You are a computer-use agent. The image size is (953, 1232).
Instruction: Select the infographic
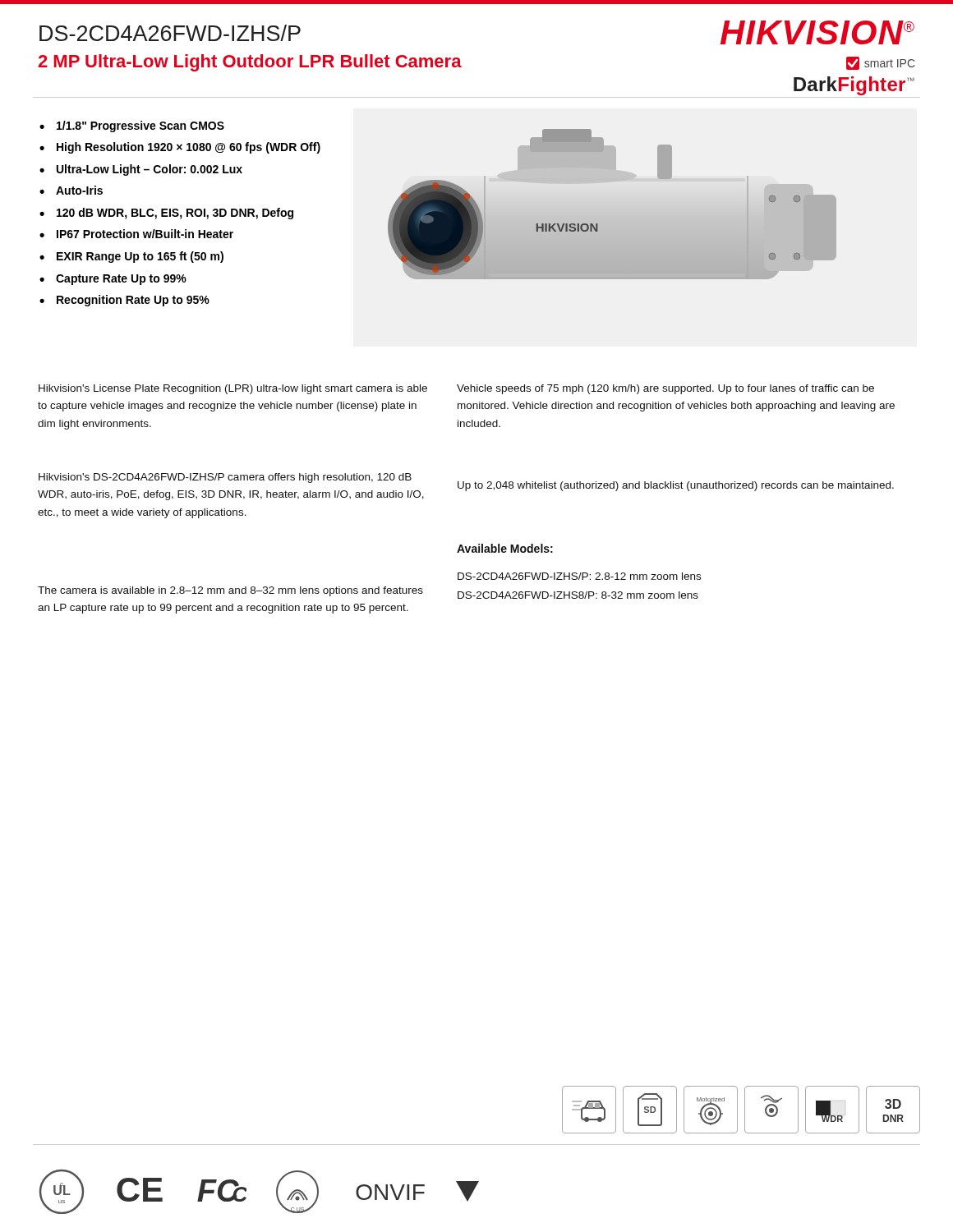(x=741, y=1110)
